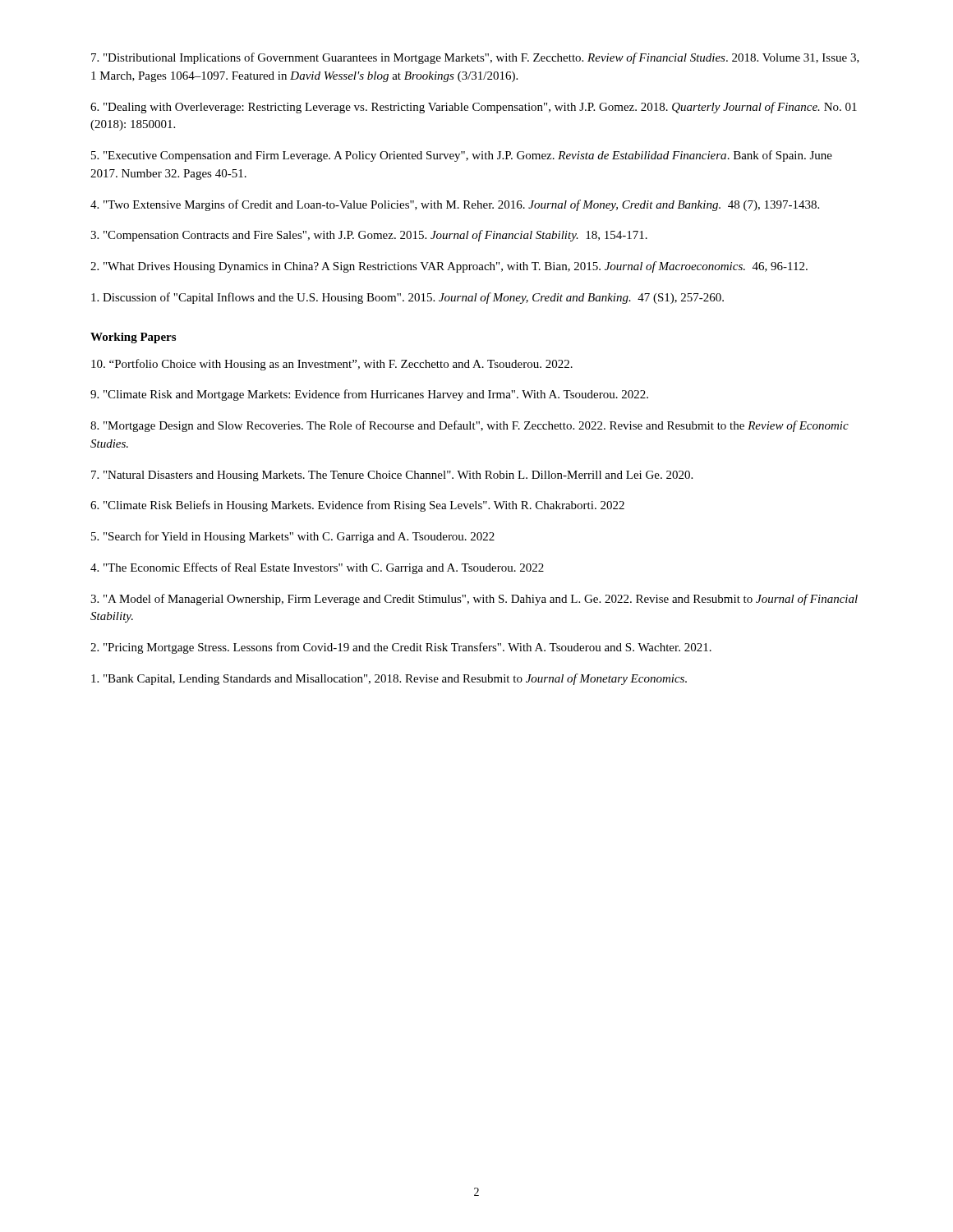Where is the passage that starts "6. "Dealing with"?
The image size is (953, 1232).
tap(474, 115)
